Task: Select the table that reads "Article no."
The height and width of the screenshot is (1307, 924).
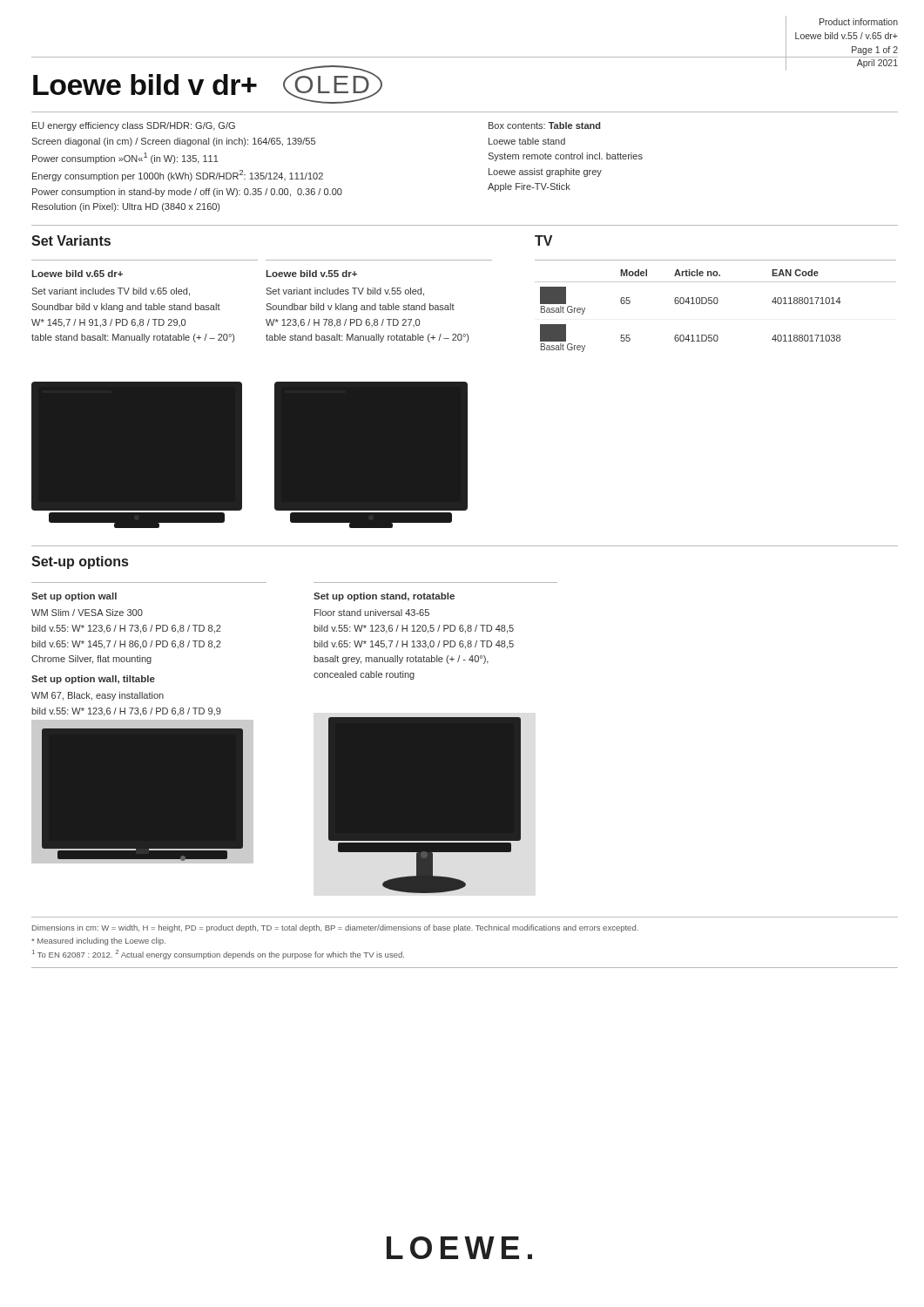Action: (x=715, y=308)
